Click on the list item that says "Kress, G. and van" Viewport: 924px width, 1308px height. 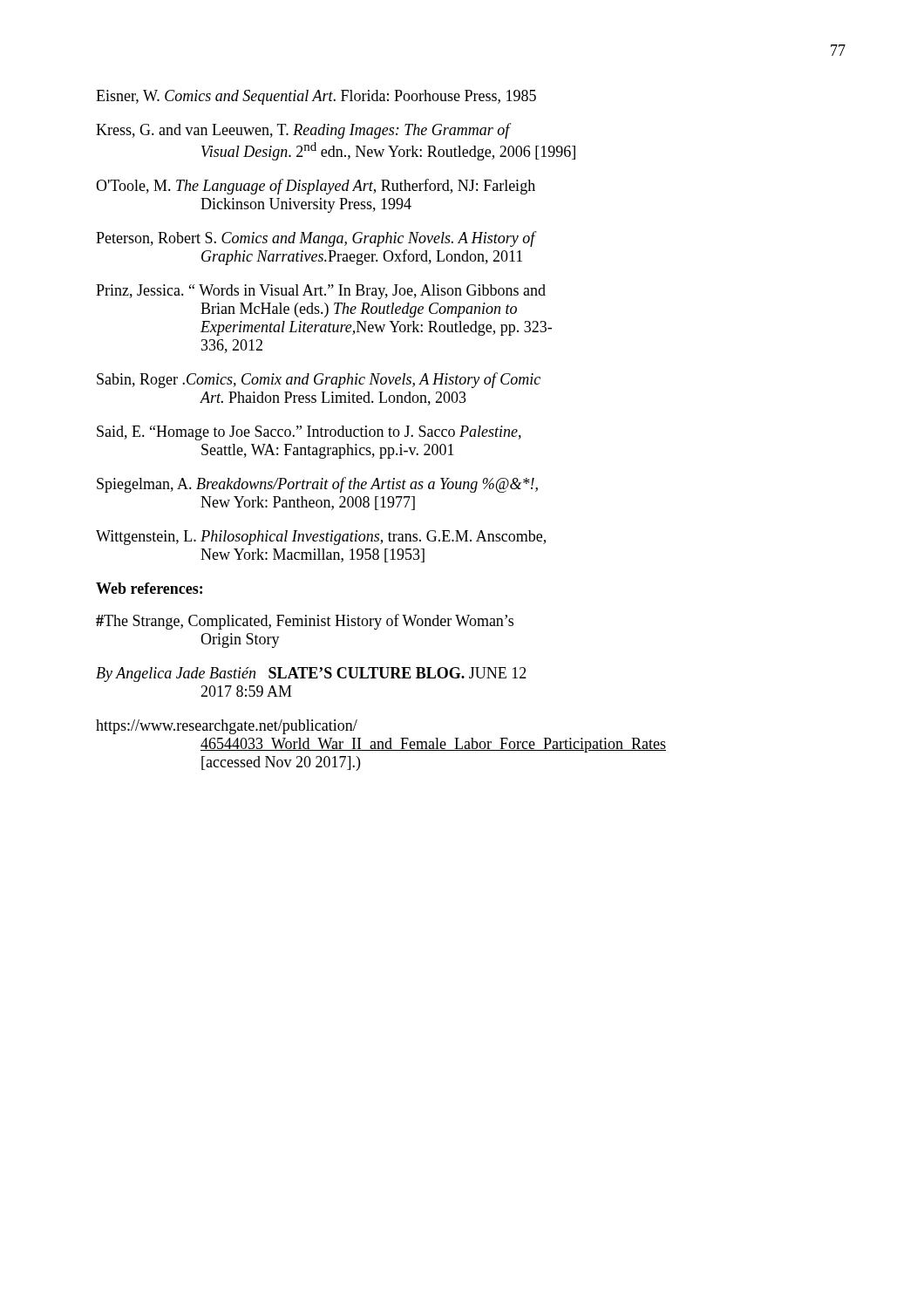[471, 141]
